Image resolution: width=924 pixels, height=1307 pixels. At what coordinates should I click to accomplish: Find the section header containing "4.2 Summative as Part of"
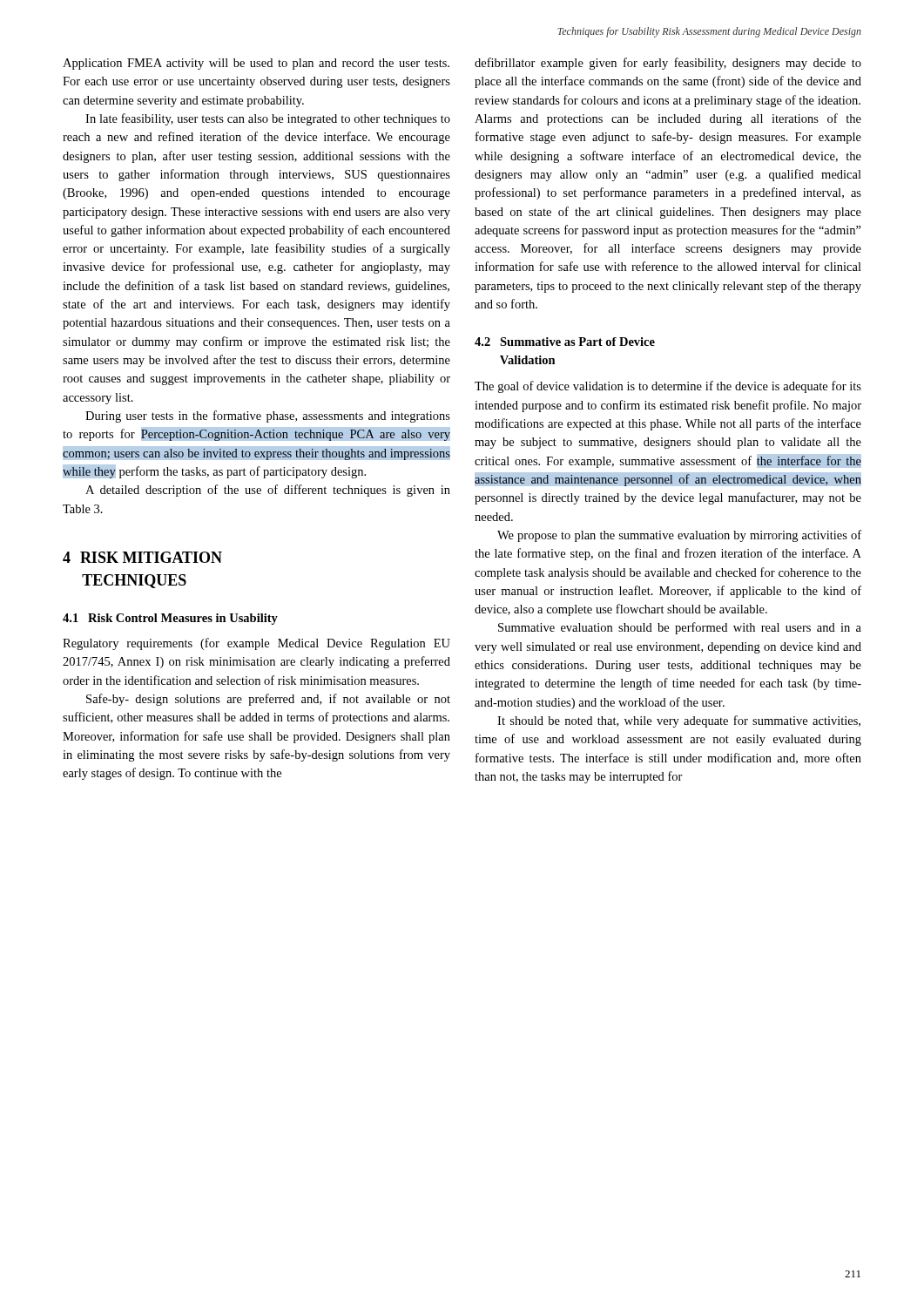[x=565, y=351]
